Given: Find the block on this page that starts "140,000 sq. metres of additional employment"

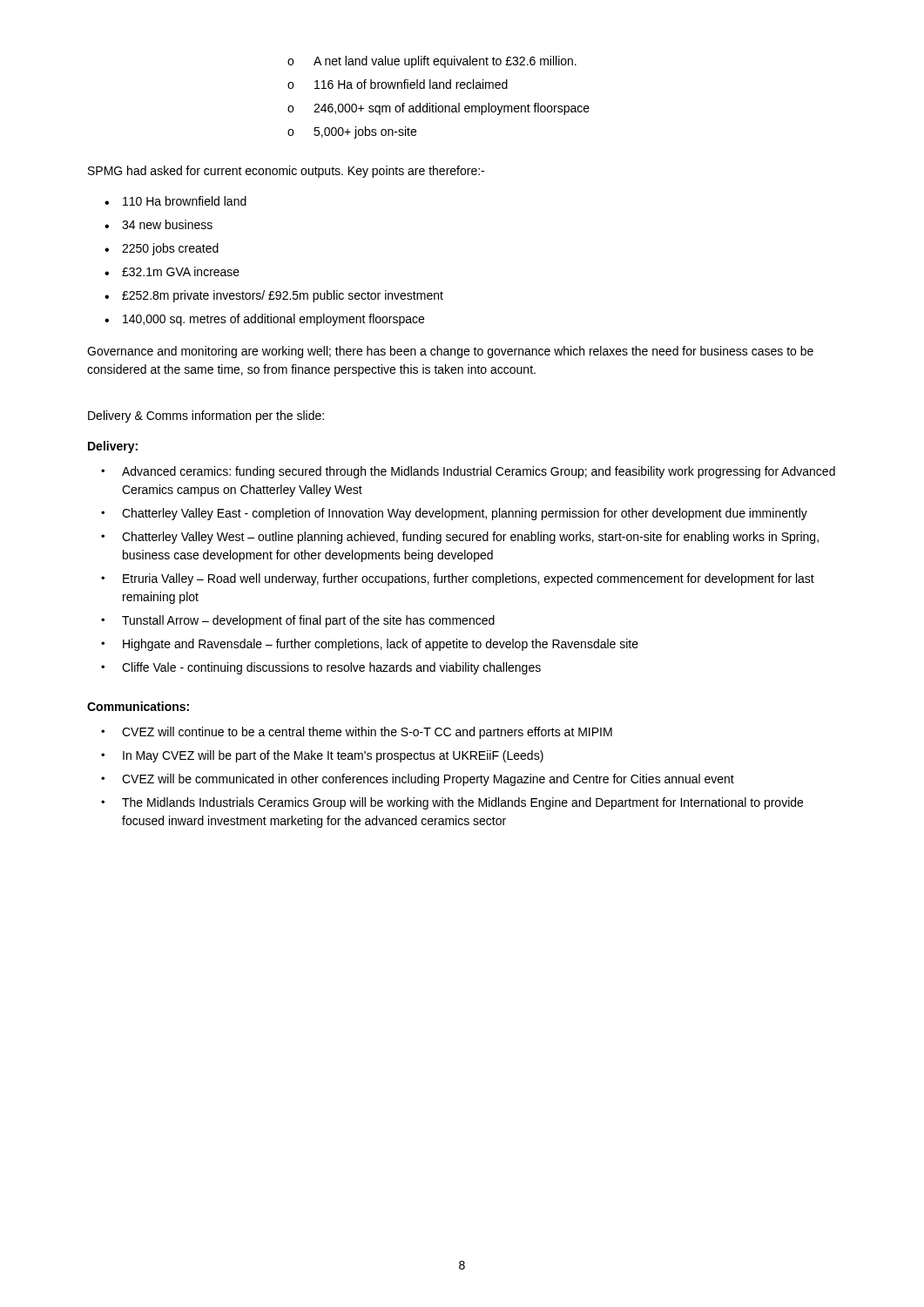Looking at the screenshot, I should [264, 320].
